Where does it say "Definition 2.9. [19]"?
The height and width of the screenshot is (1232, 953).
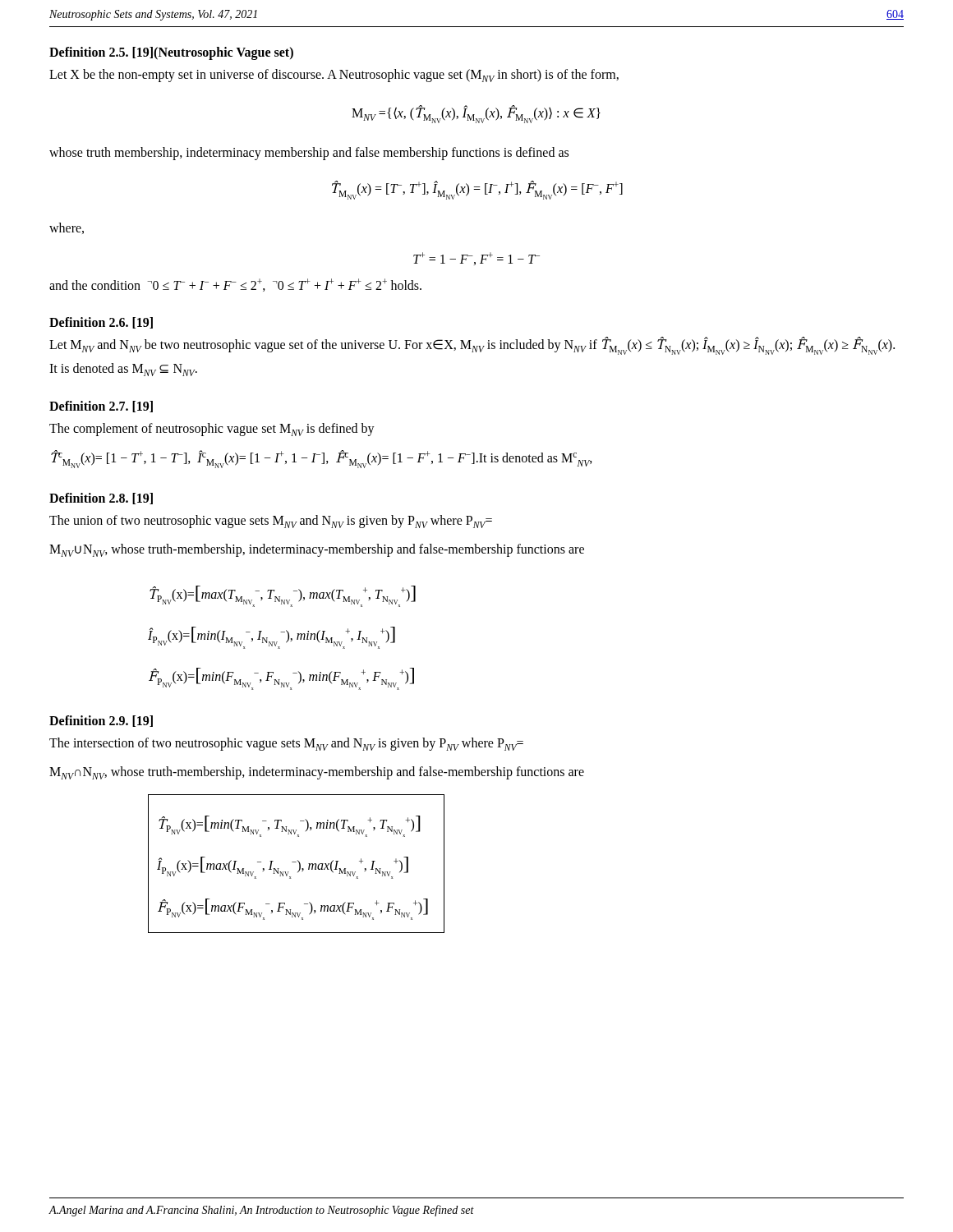click(x=101, y=721)
